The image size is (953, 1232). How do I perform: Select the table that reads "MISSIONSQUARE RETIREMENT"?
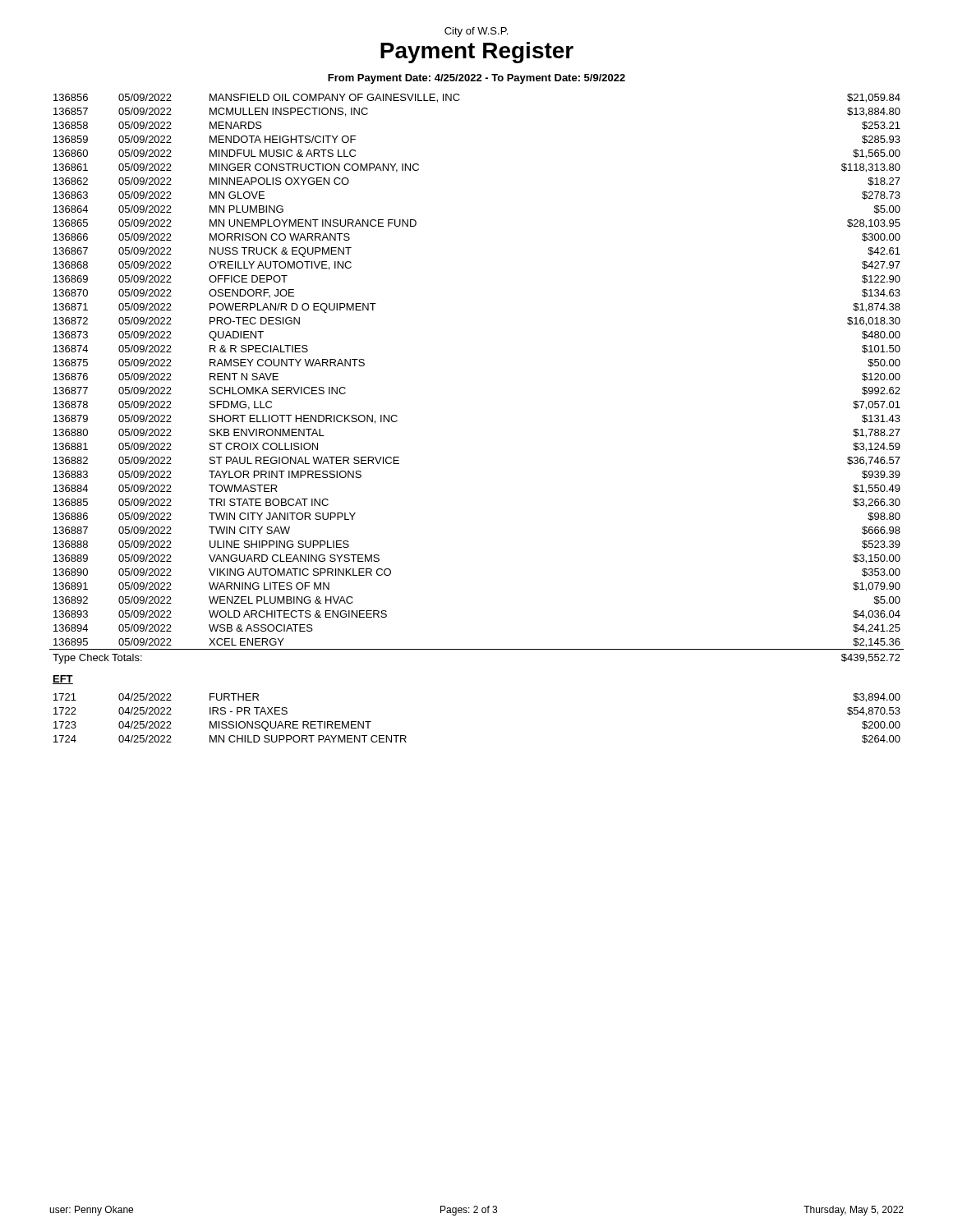click(x=476, y=718)
